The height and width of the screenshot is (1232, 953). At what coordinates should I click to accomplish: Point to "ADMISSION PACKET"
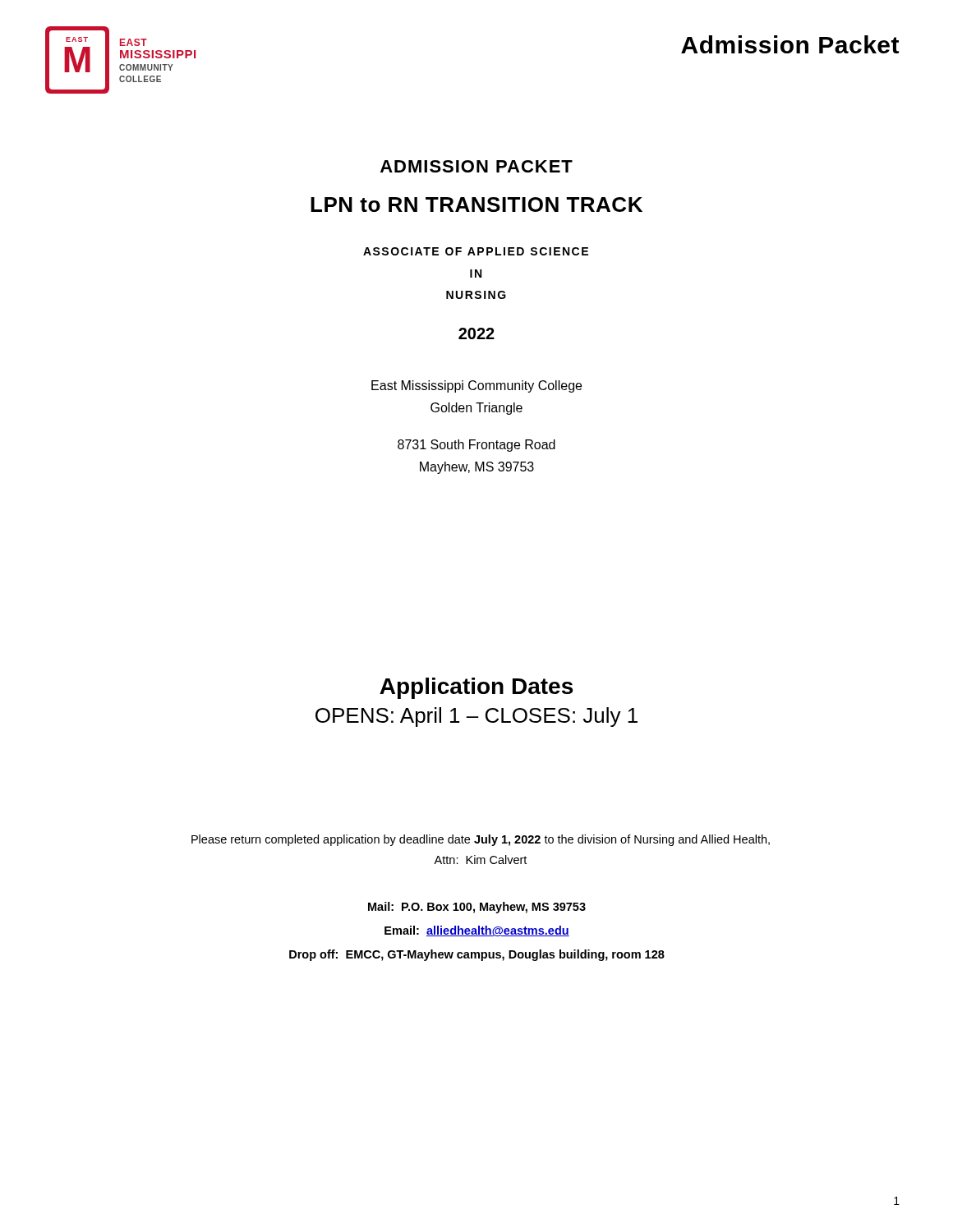(x=476, y=166)
